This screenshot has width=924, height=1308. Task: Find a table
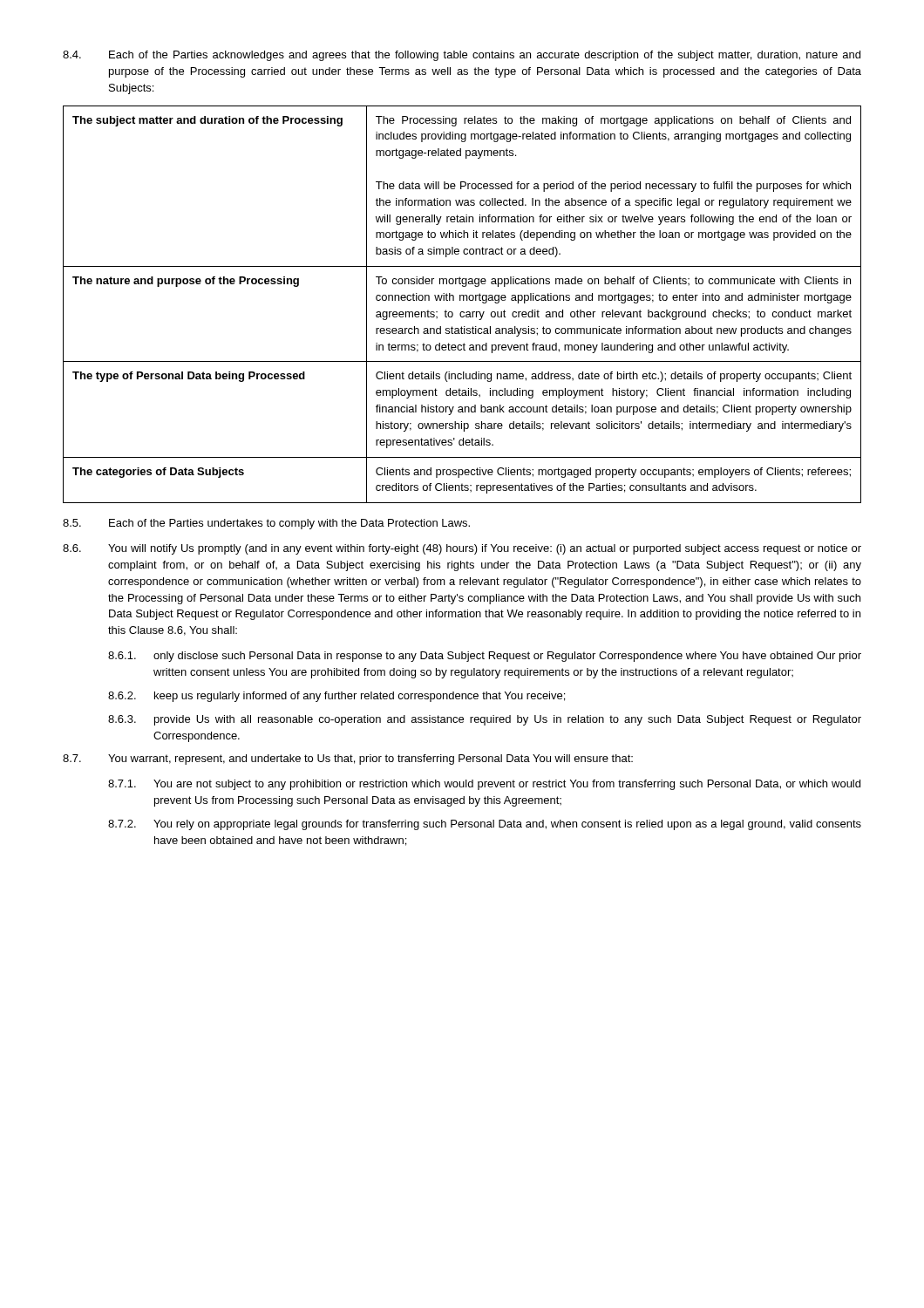click(x=462, y=304)
